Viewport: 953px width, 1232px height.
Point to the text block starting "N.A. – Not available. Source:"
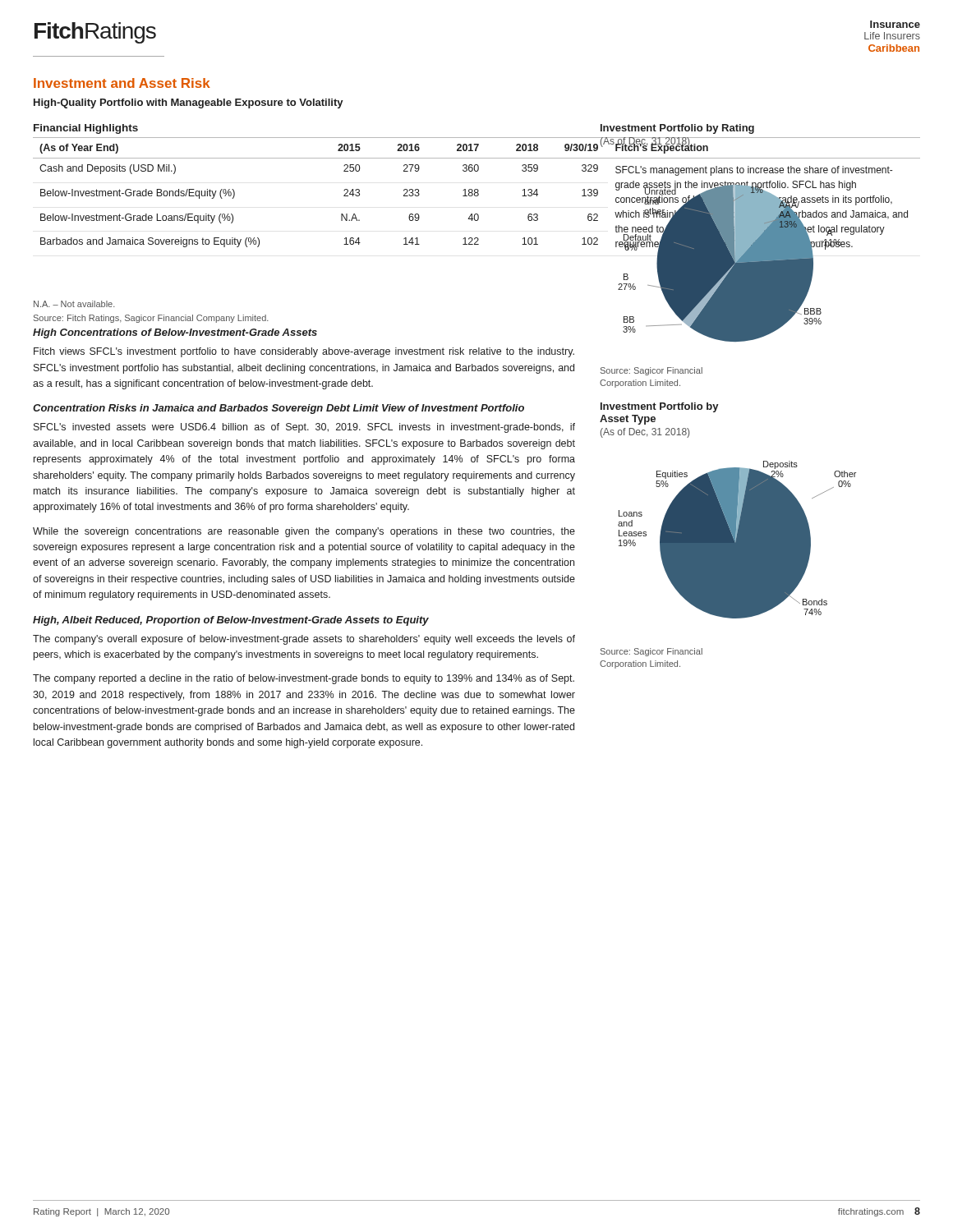click(151, 311)
